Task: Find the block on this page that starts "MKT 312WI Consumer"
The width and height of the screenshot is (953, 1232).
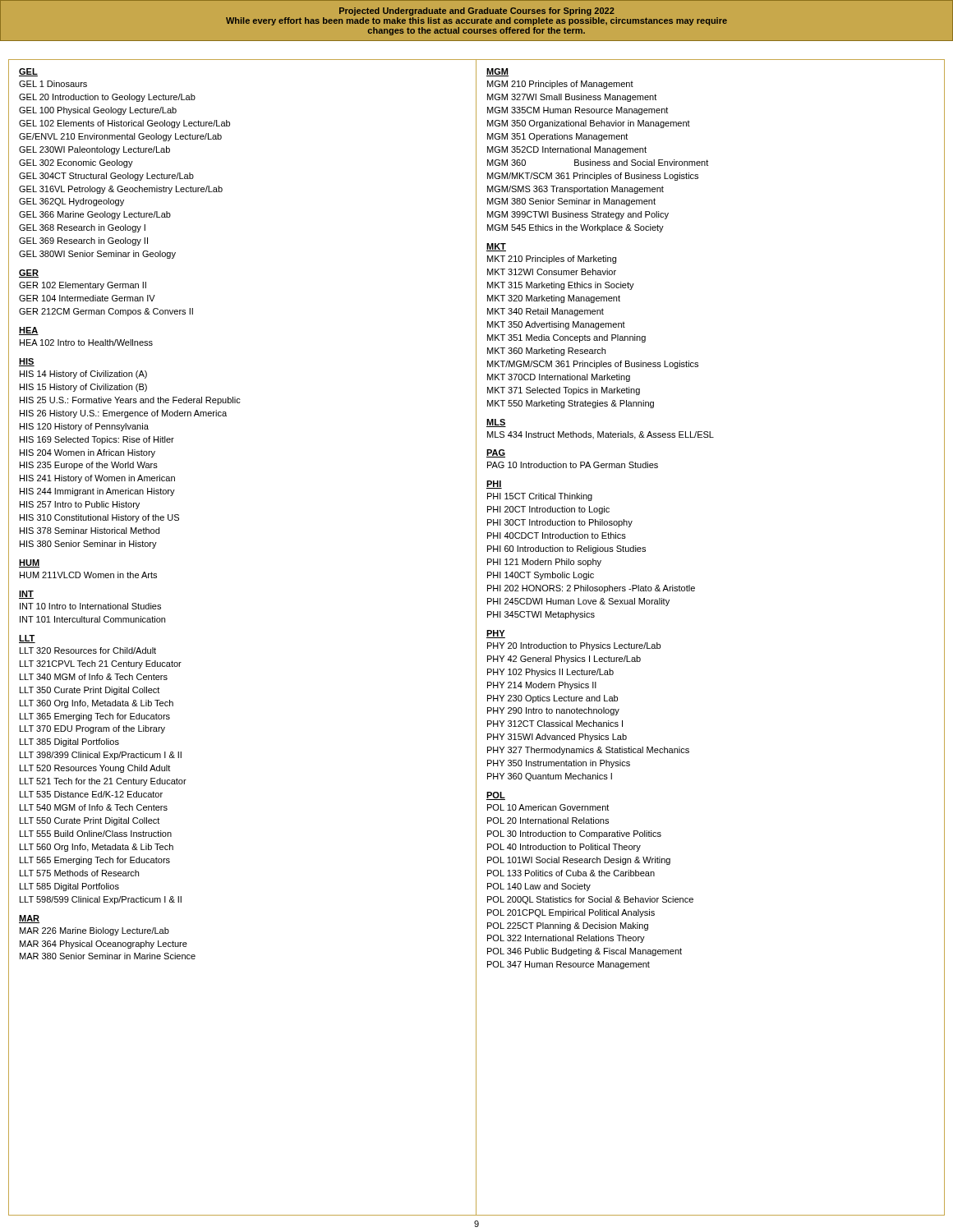Action: pos(551,272)
